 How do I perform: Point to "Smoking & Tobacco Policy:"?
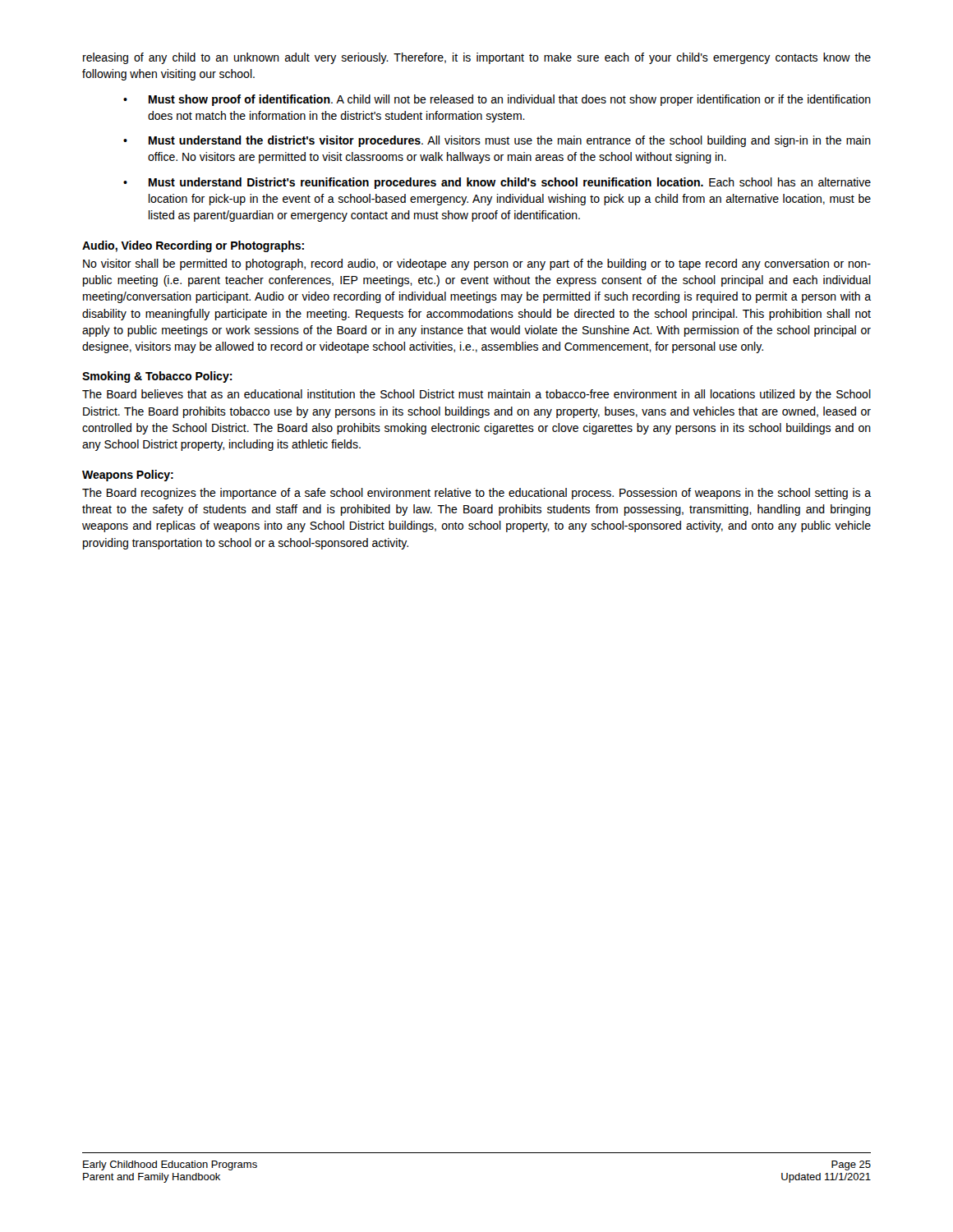click(x=157, y=377)
